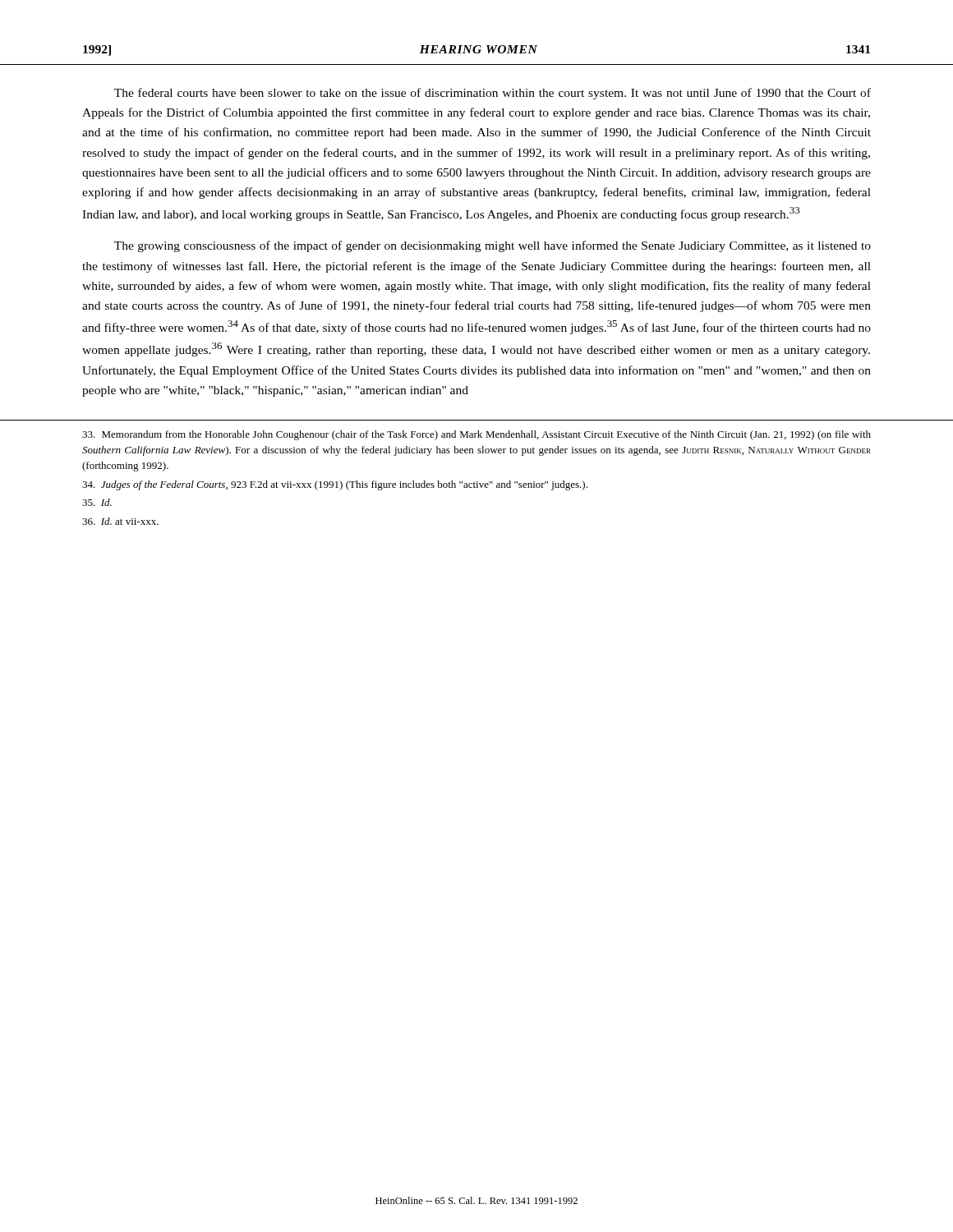
Task: Point to "Id. at vii-xxx."
Action: 121,521
